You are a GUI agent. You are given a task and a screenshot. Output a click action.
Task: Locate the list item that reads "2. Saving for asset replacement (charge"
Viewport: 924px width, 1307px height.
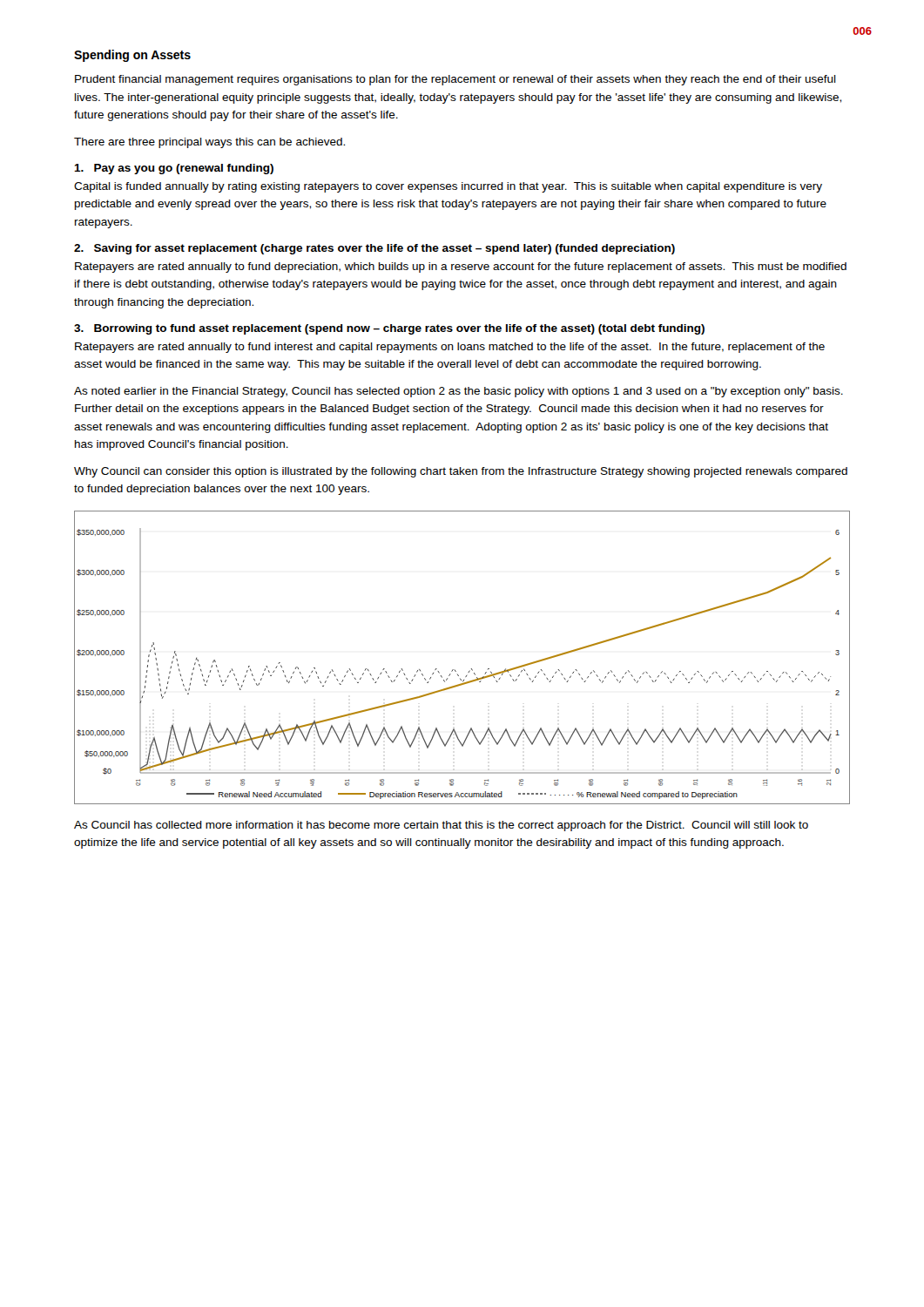[x=460, y=275]
